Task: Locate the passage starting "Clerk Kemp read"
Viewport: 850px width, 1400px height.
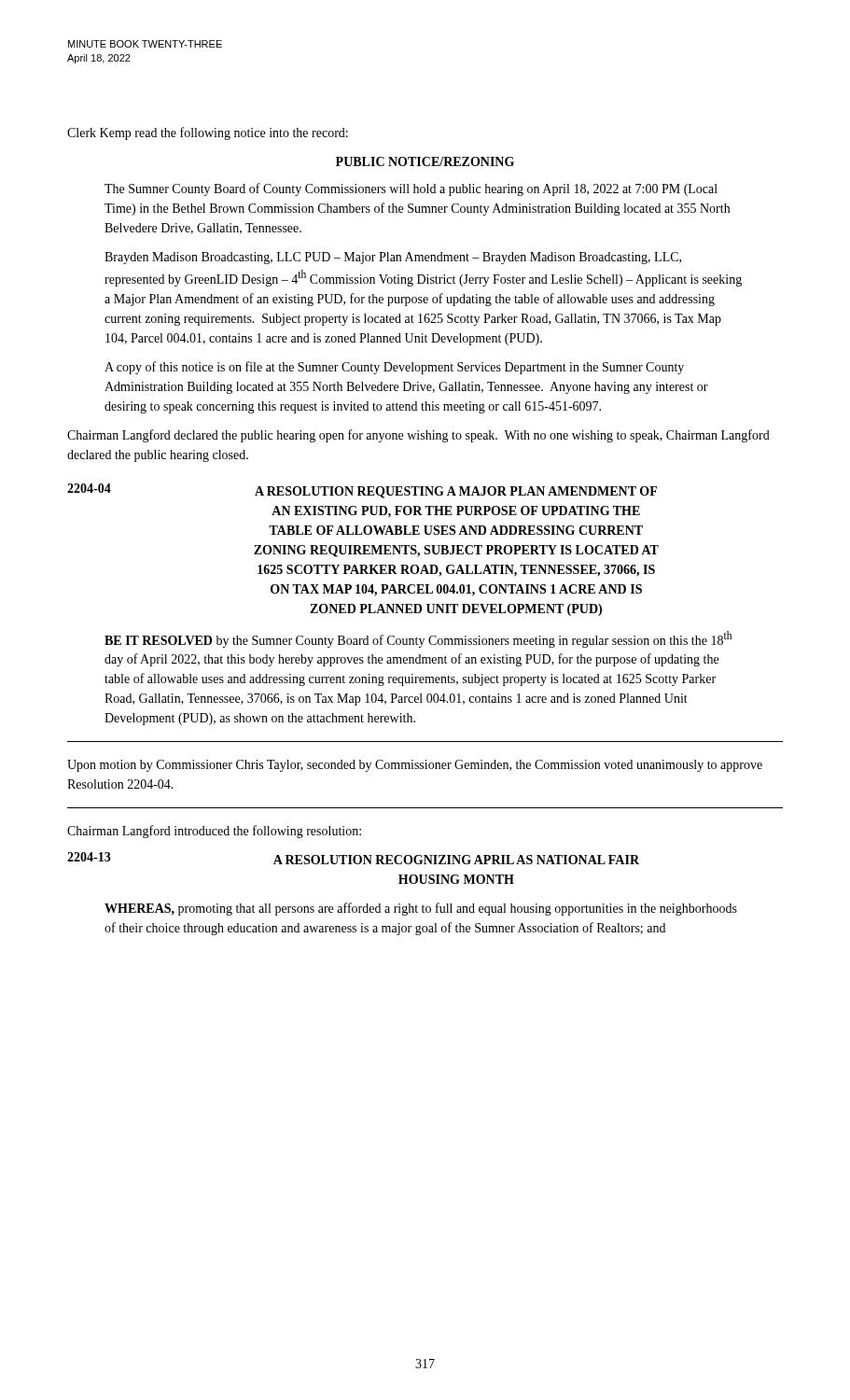Action: (208, 133)
